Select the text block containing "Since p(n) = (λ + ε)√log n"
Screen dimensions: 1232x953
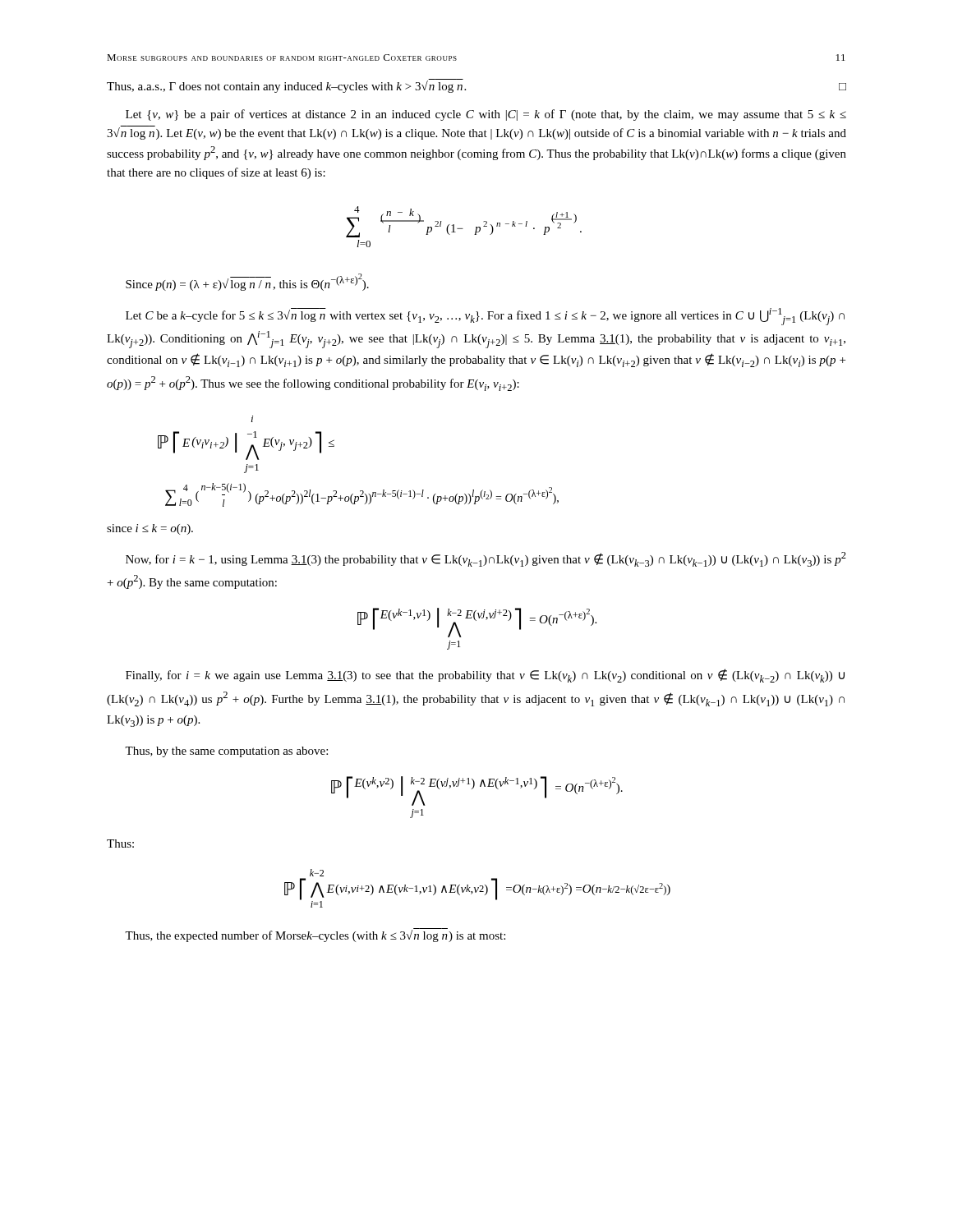coord(247,281)
